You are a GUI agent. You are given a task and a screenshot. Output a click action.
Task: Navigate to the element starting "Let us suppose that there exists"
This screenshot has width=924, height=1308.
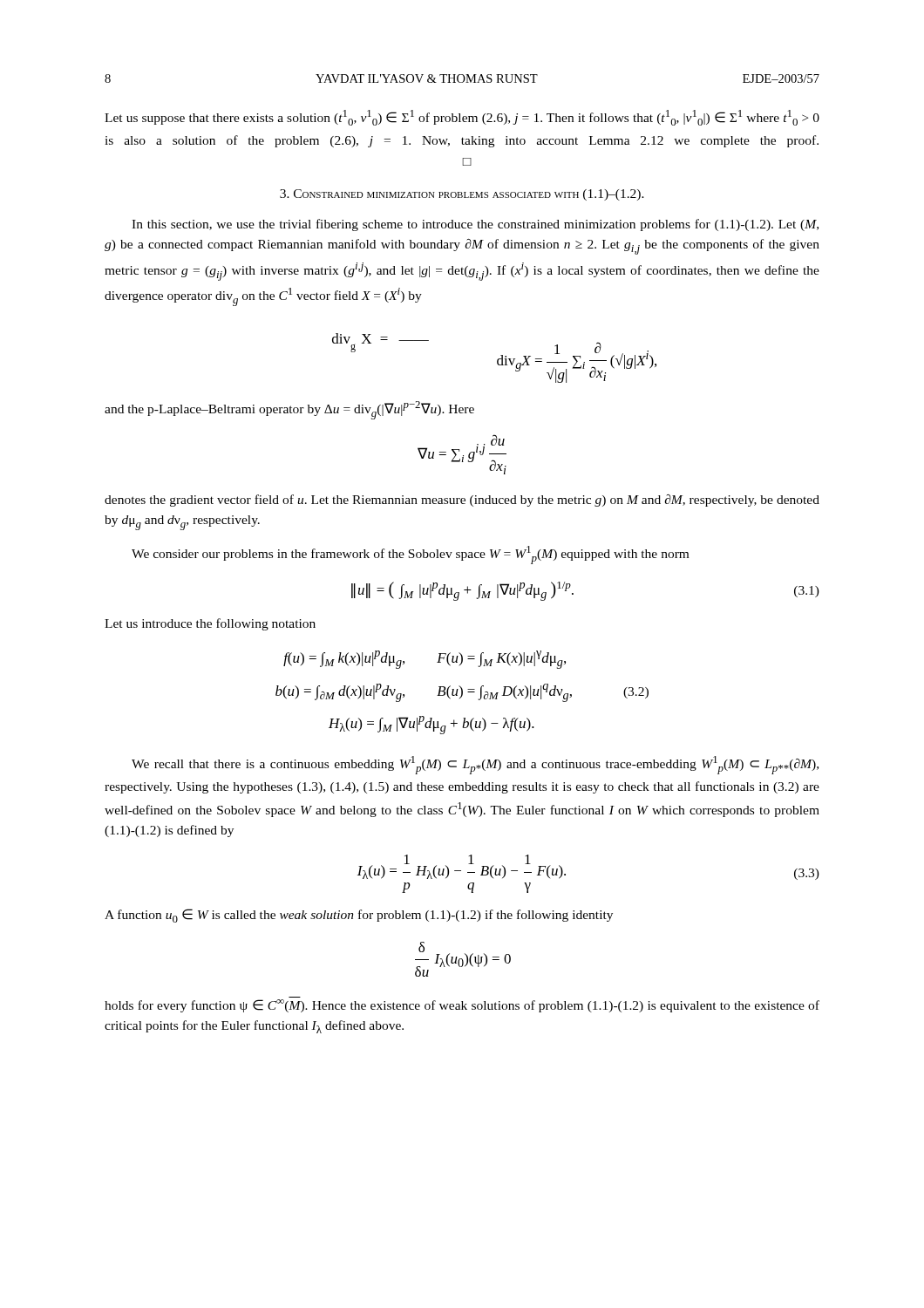coord(462,138)
